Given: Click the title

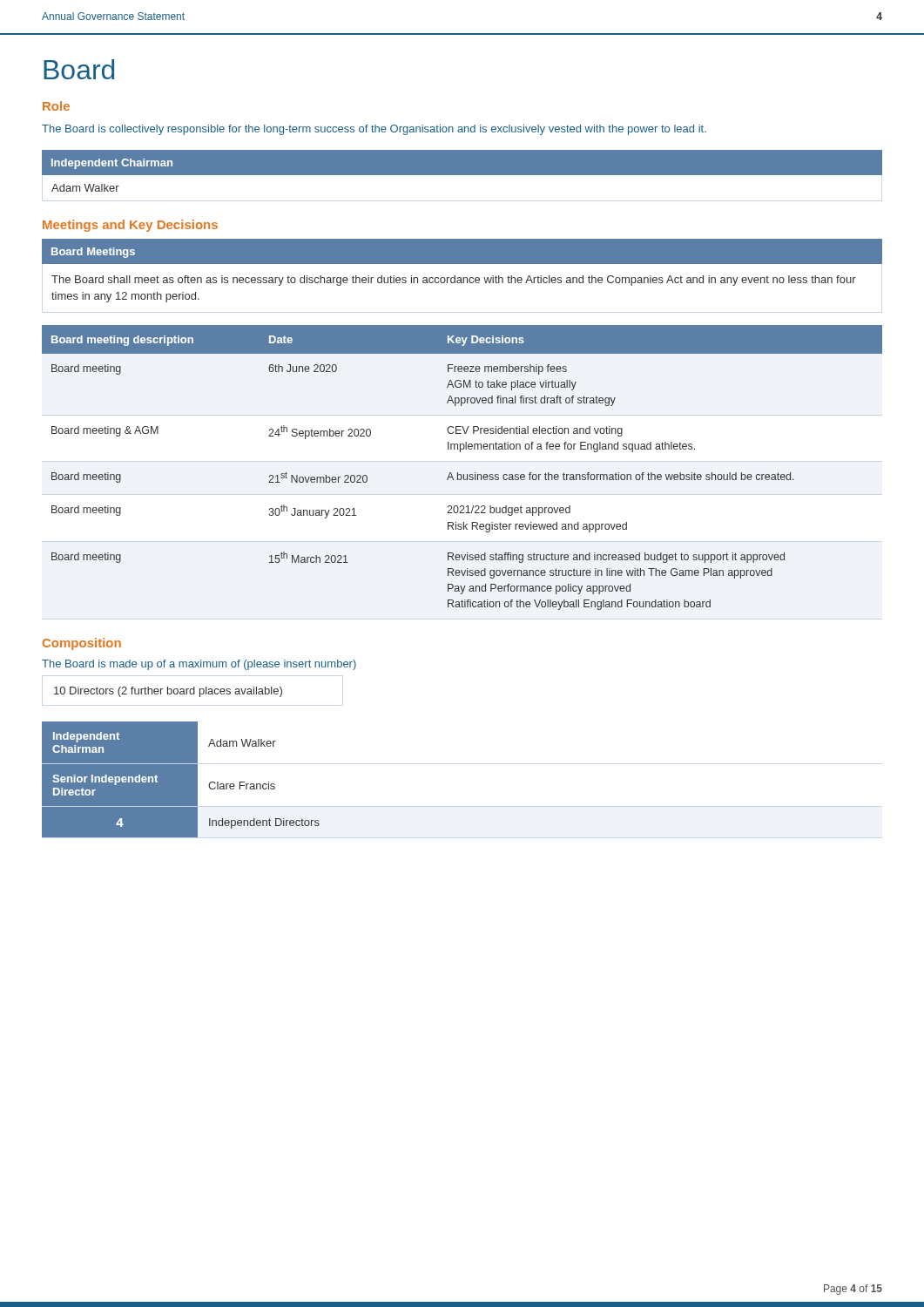Looking at the screenshot, I should click(79, 70).
